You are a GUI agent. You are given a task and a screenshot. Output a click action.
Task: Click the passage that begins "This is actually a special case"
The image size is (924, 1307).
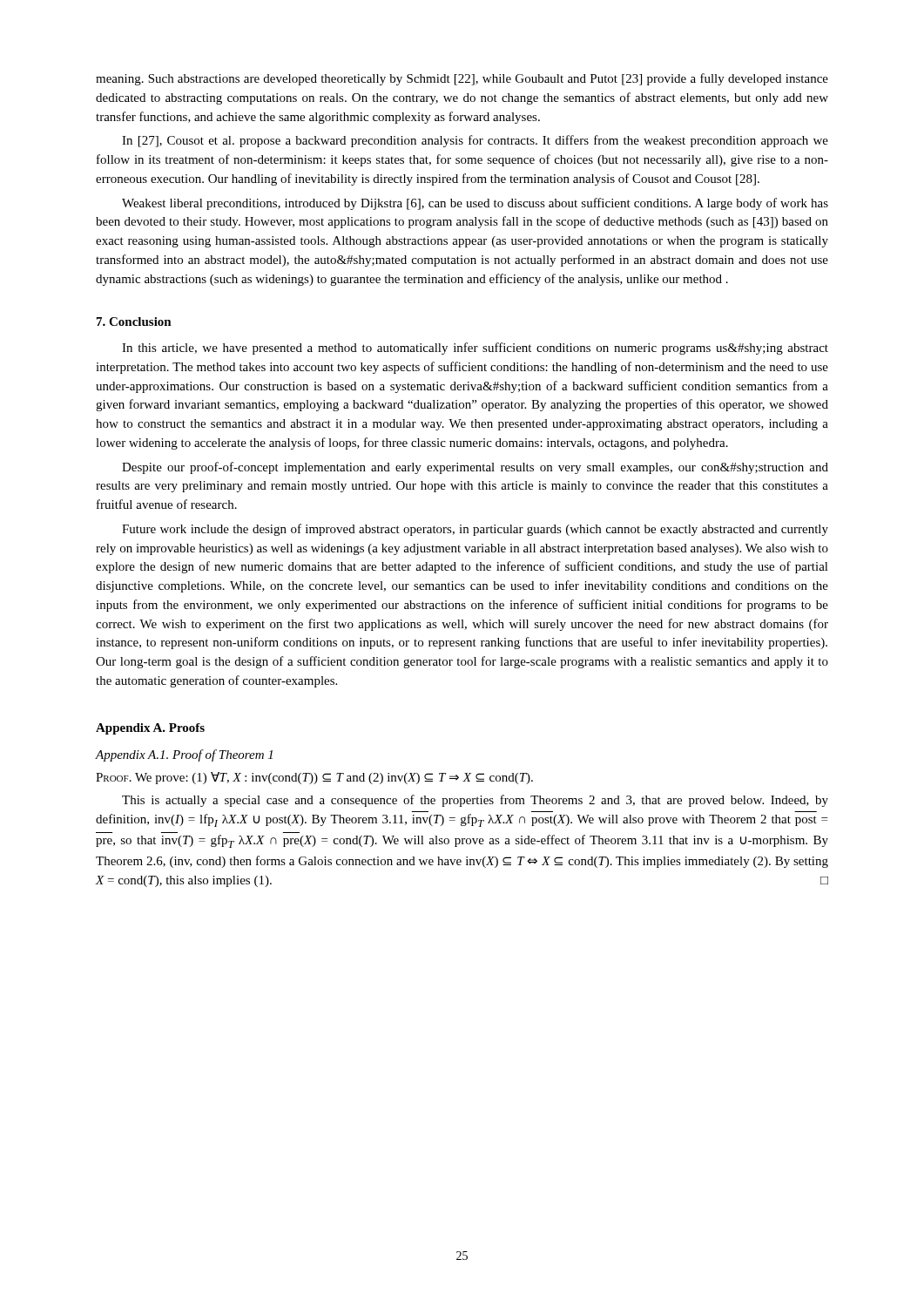pyautogui.click(x=462, y=840)
